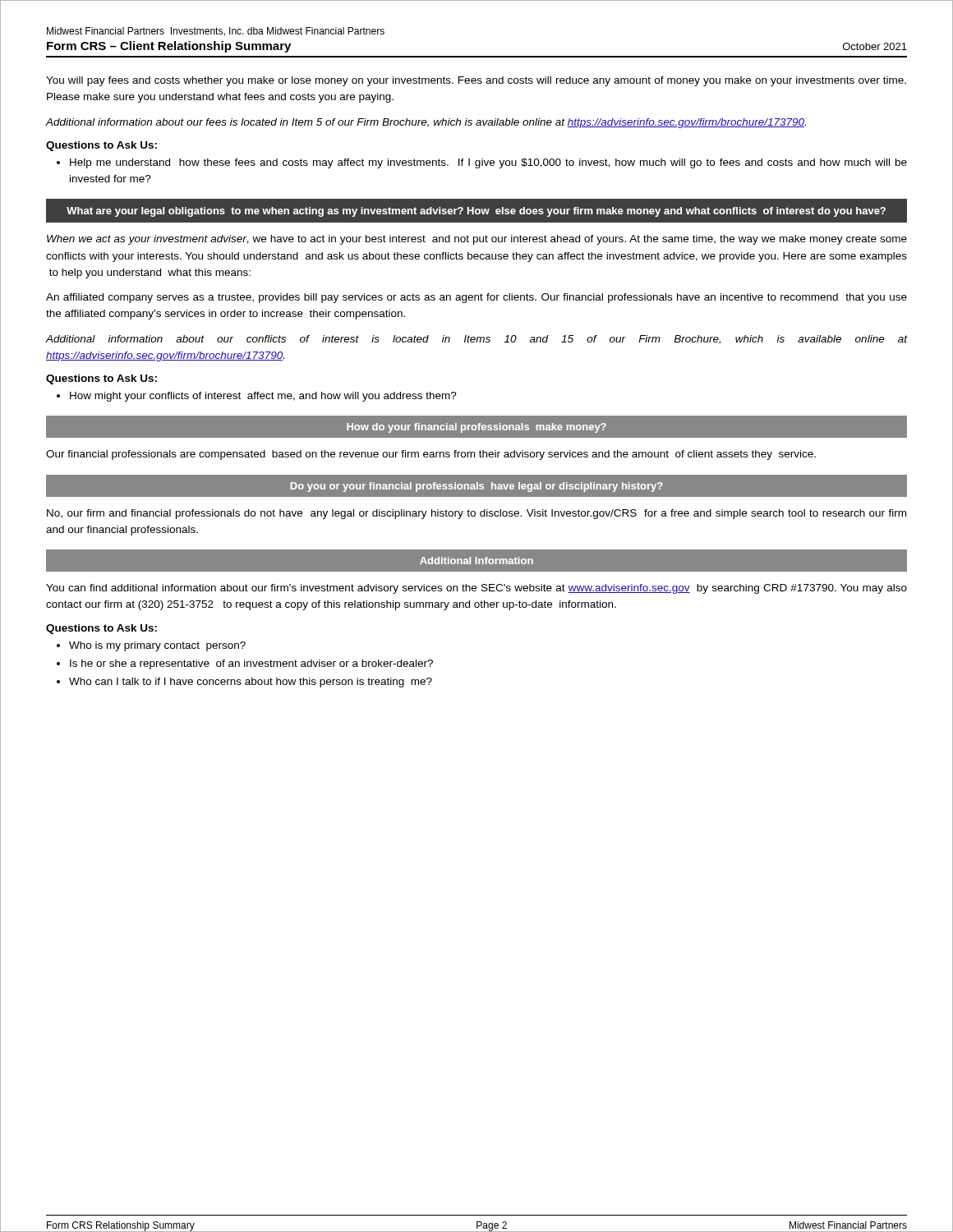This screenshot has height=1232, width=953.
Task: Click on the text block that says "You can find additional information about"
Action: (476, 597)
